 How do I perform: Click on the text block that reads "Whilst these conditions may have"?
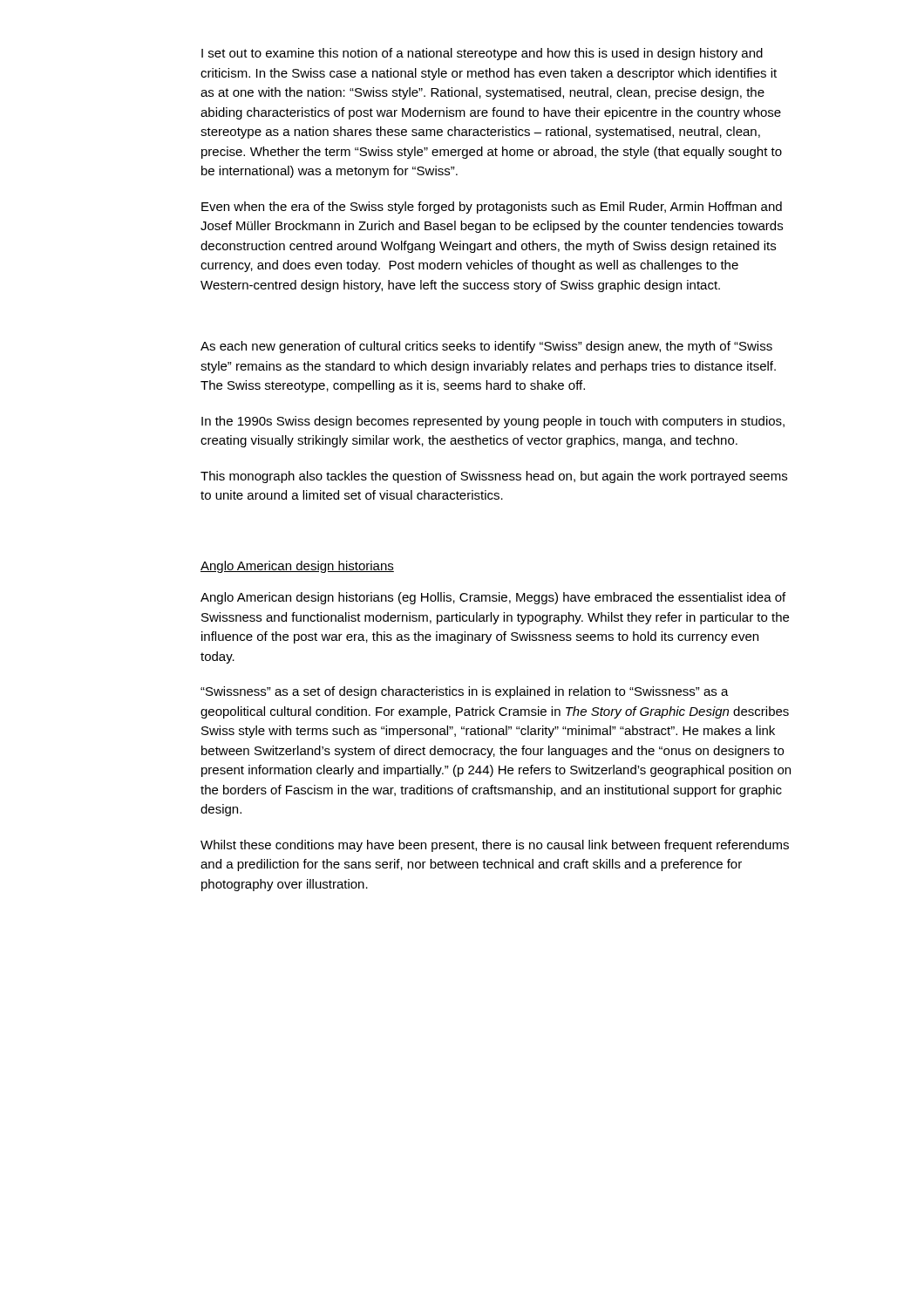pos(495,864)
